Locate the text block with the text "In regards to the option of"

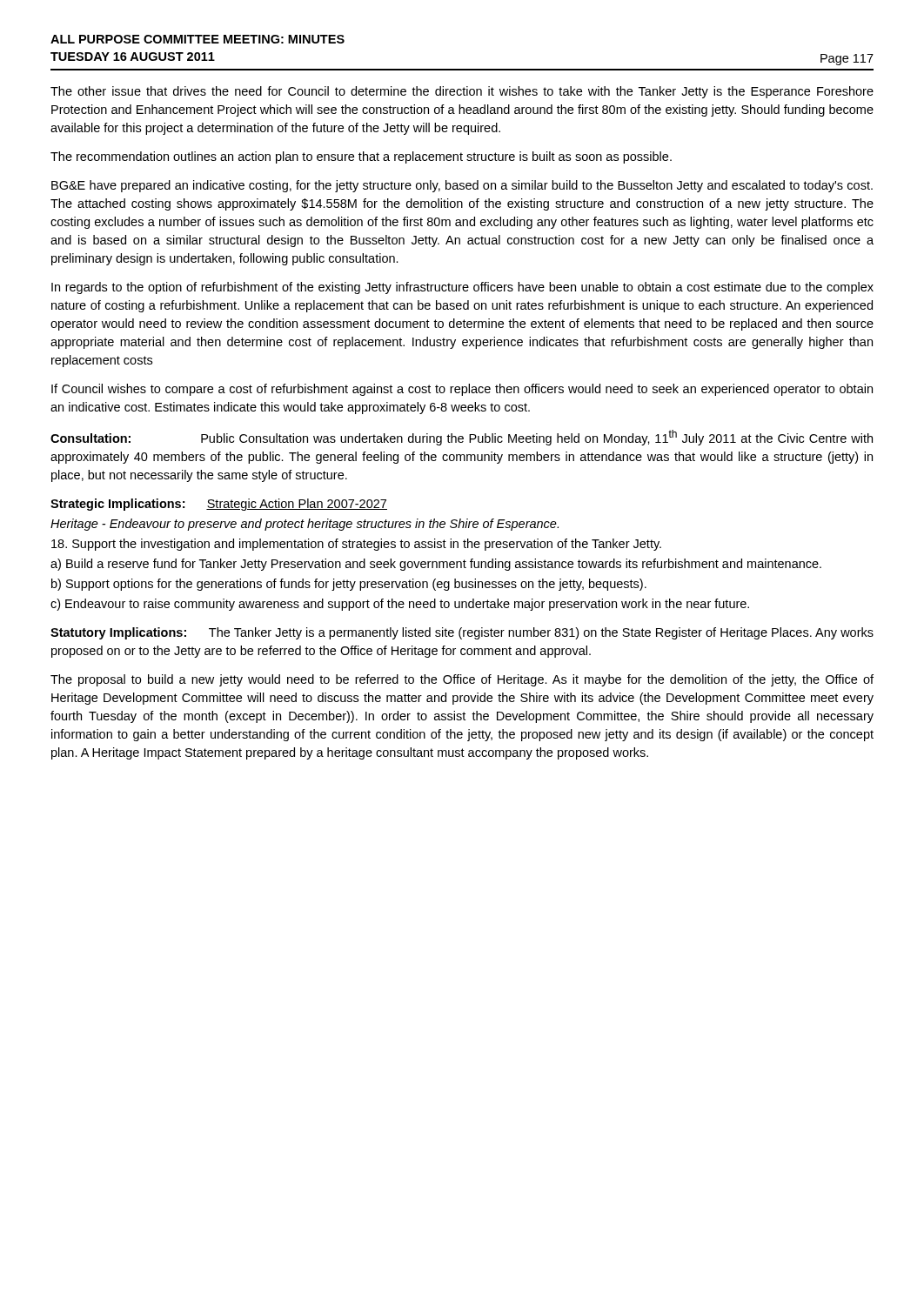point(462,324)
